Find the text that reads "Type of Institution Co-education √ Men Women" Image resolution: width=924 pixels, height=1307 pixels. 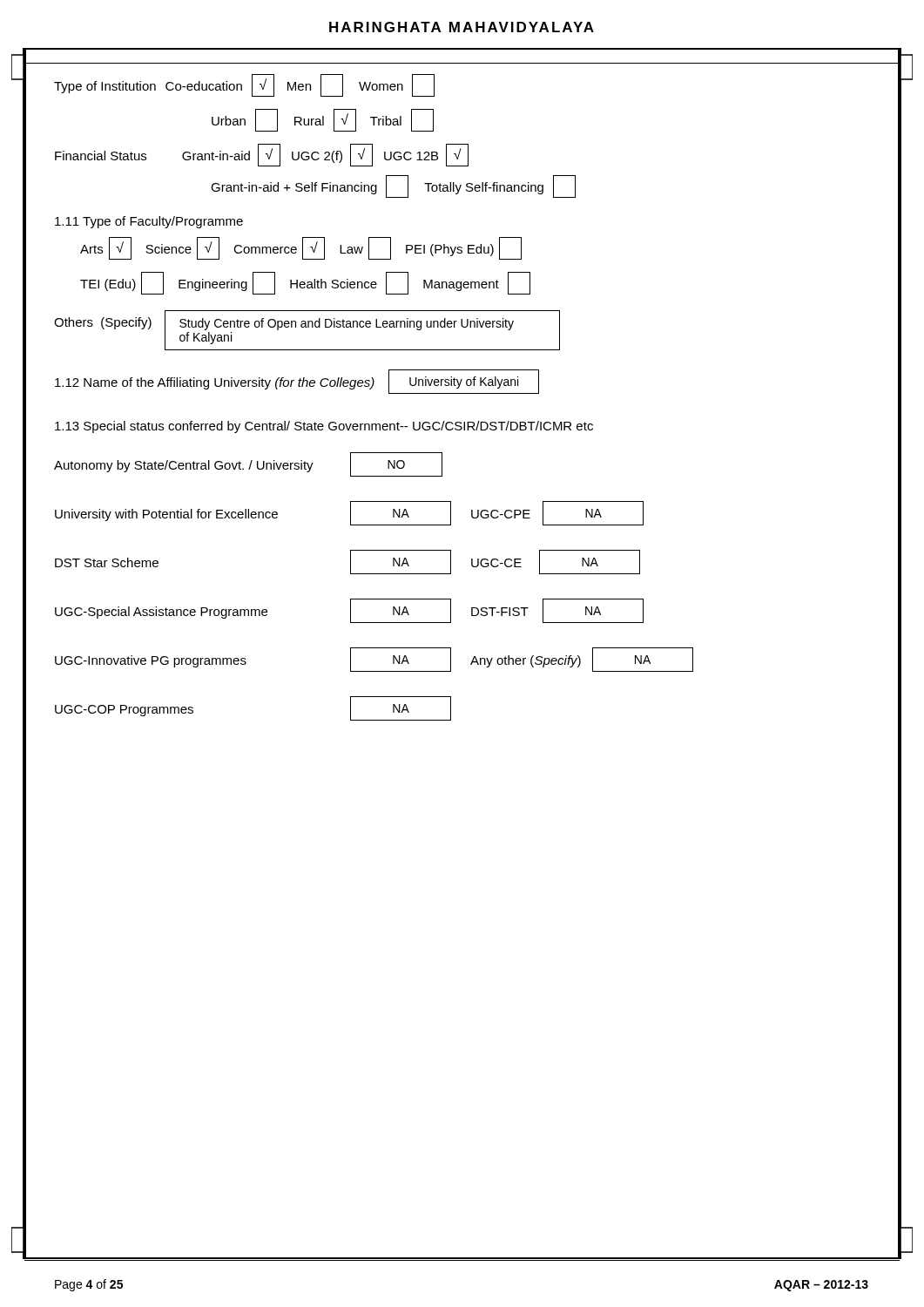pos(244,85)
